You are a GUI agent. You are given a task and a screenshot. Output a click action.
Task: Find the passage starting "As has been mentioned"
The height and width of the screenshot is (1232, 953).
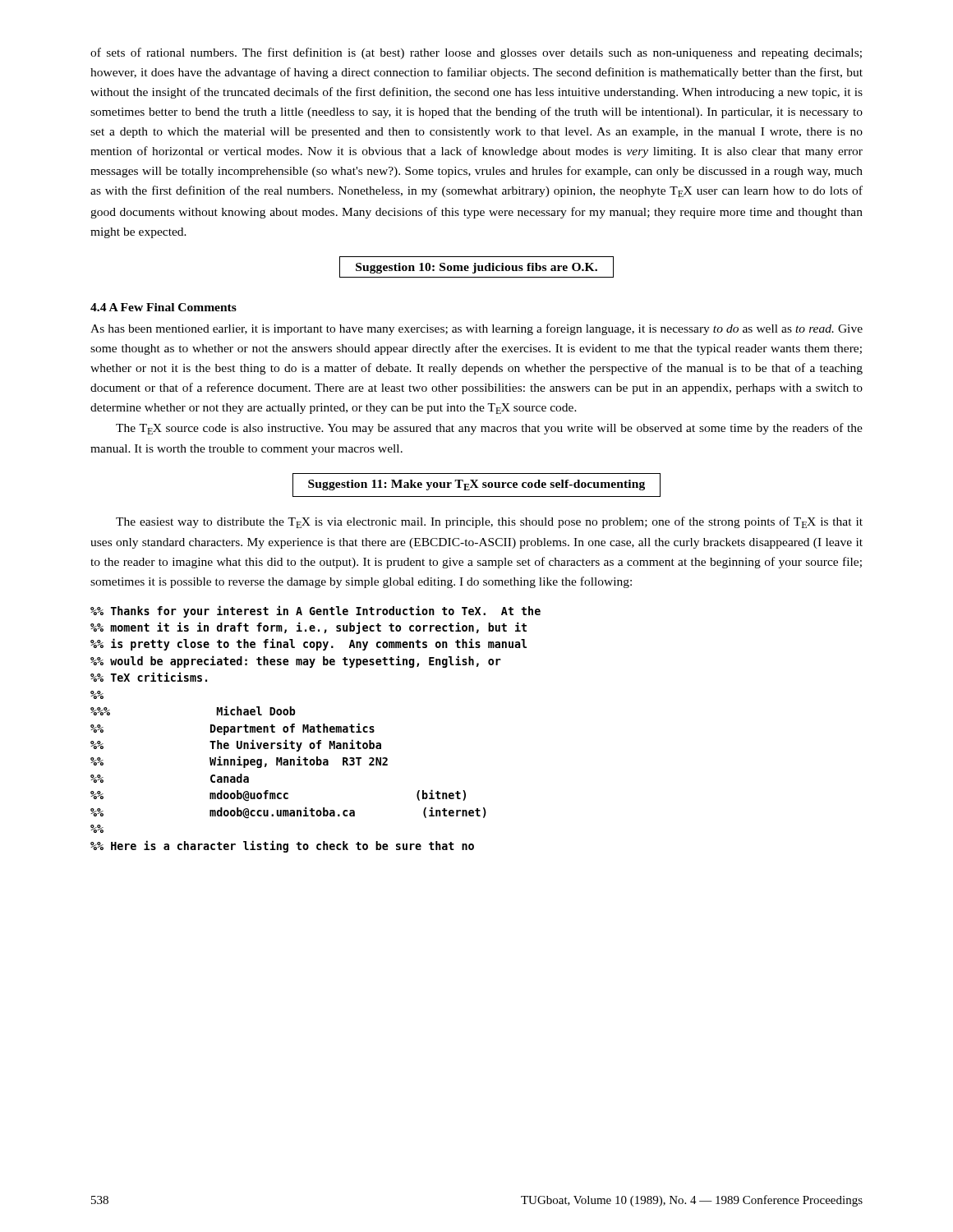[x=476, y=389]
